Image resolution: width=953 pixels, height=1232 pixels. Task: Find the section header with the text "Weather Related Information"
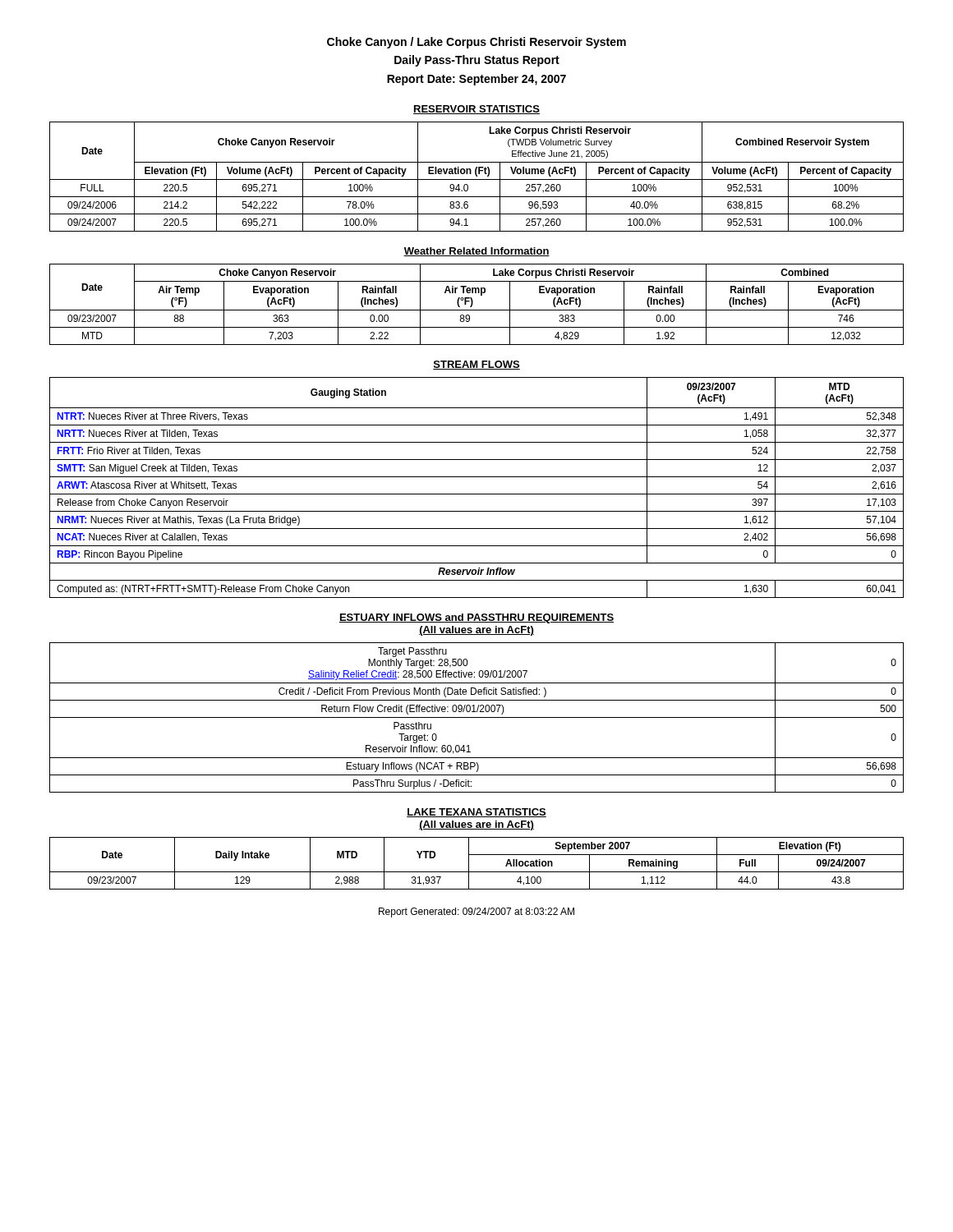[476, 251]
